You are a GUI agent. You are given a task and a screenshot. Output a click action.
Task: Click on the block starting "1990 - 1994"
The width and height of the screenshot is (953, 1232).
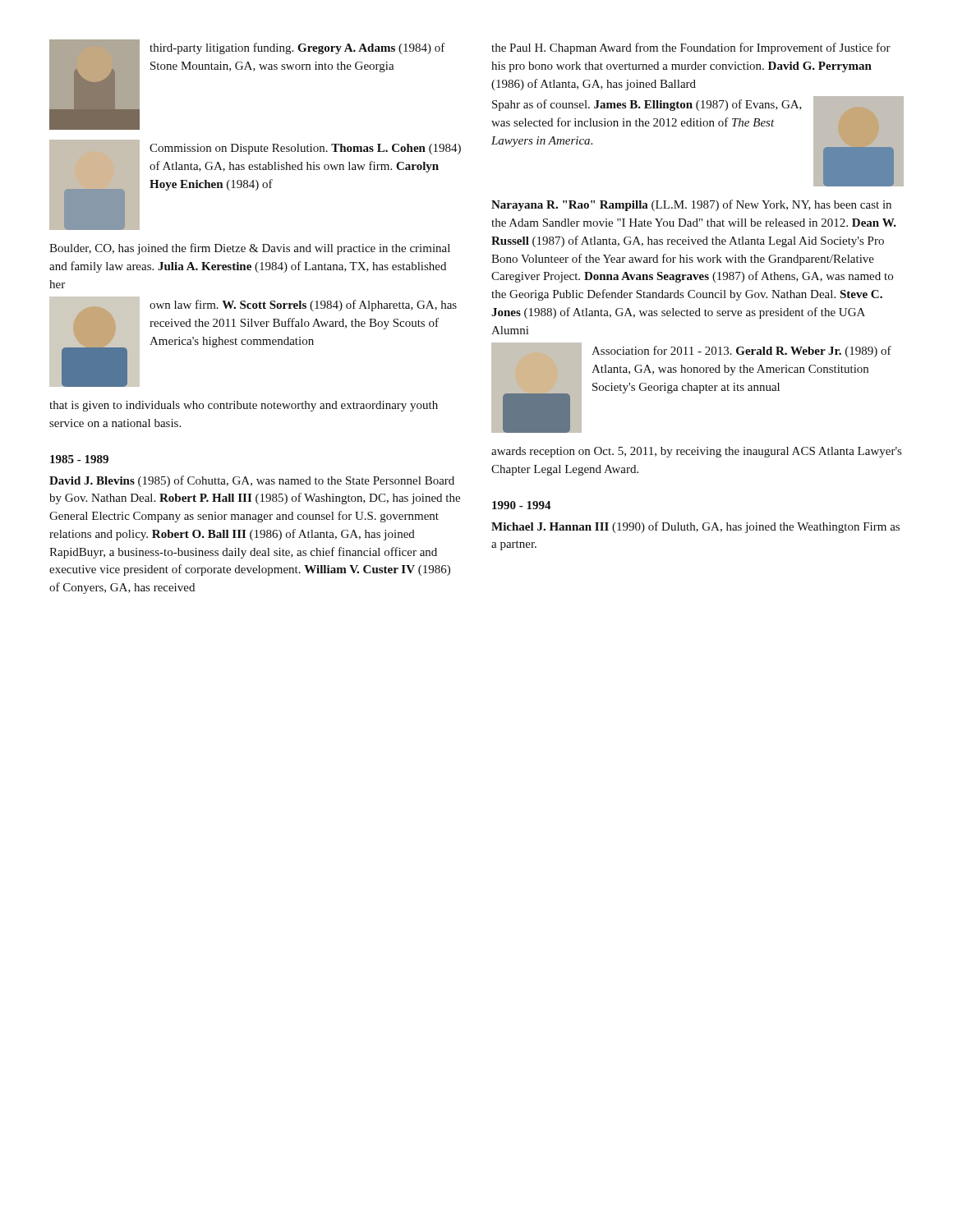521,505
